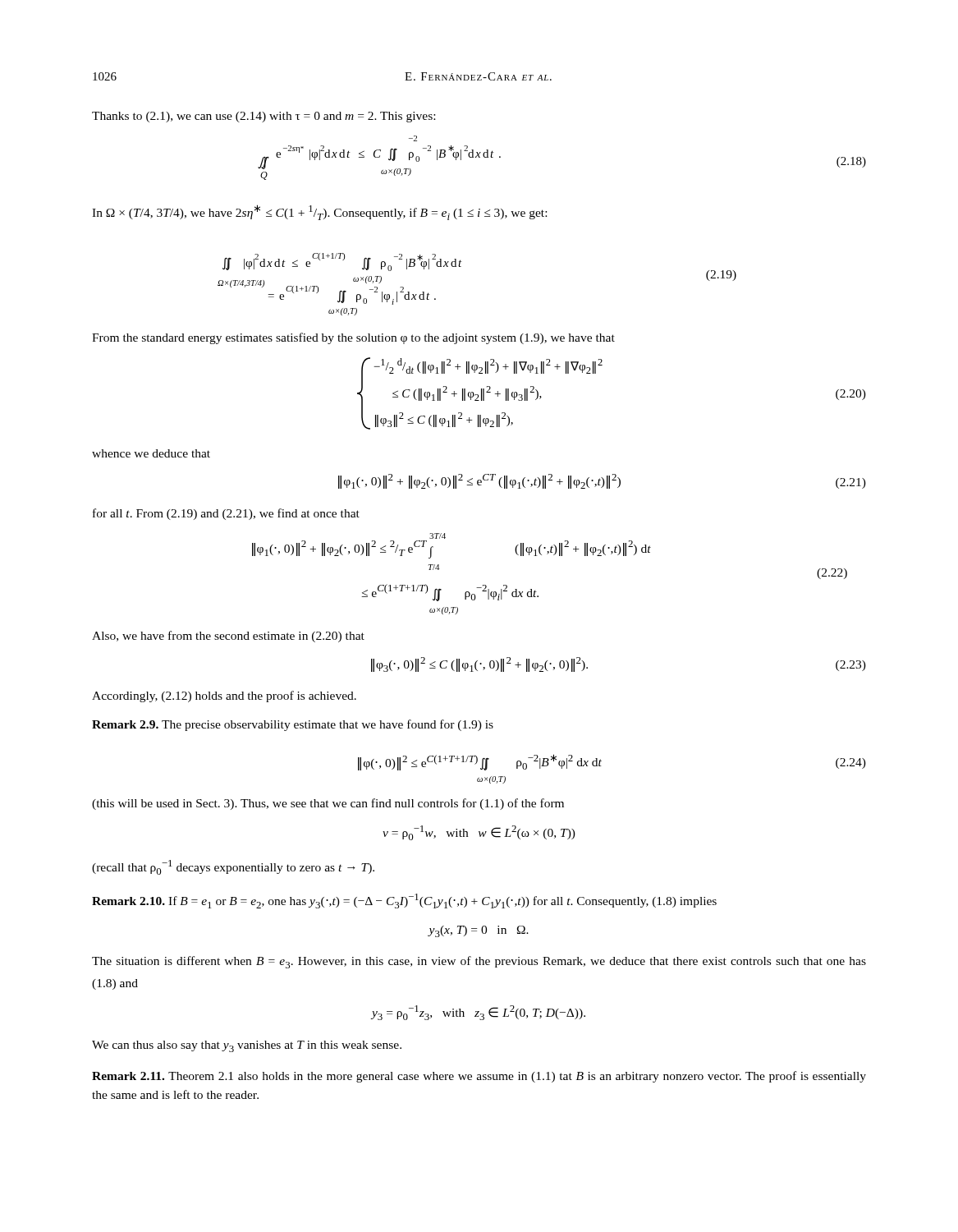Viewport: 958px width, 1232px height.
Task: Locate the text block that says "The situation is different"
Action: pos(479,972)
